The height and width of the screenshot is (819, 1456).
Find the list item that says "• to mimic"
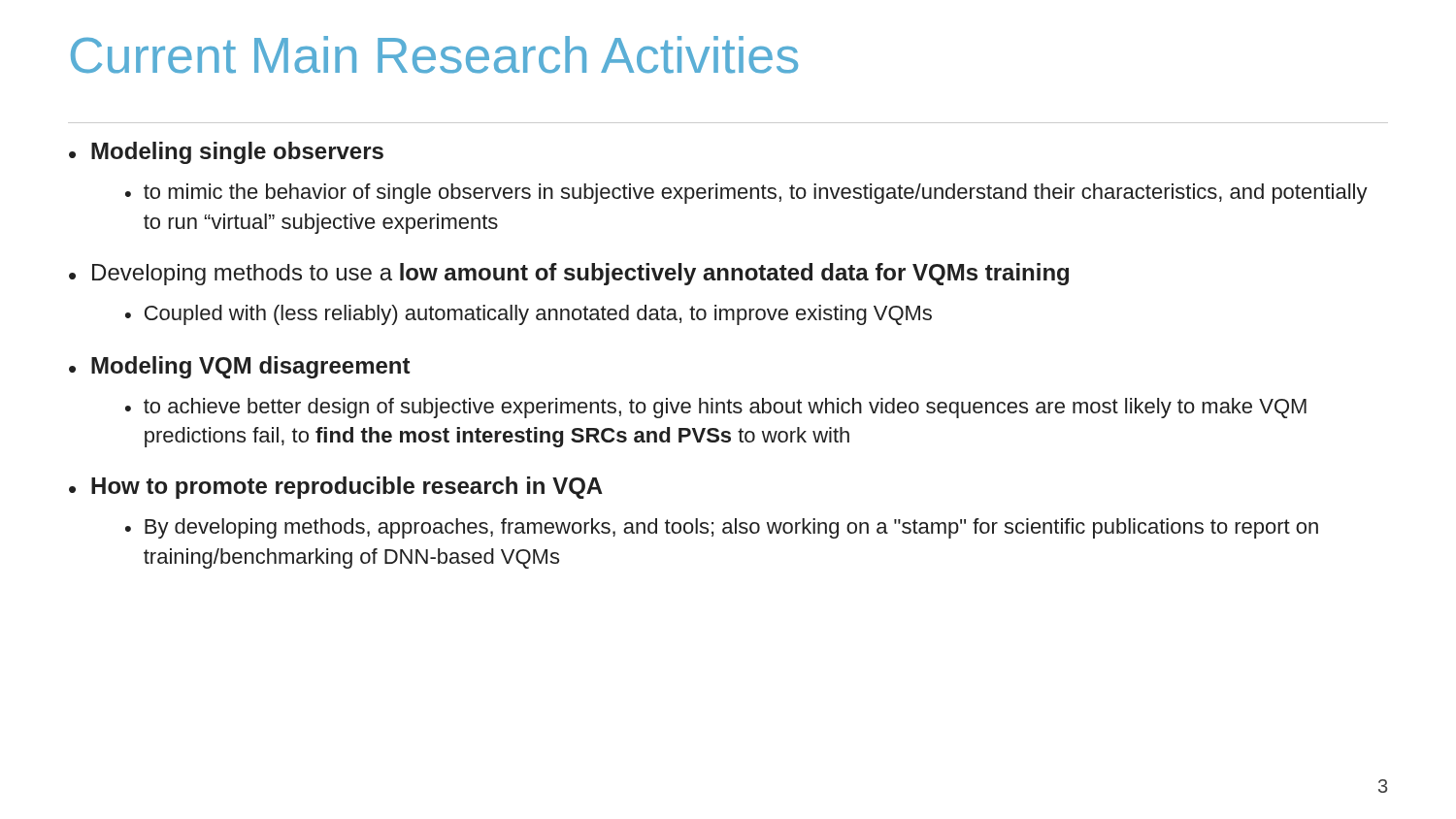click(756, 208)
